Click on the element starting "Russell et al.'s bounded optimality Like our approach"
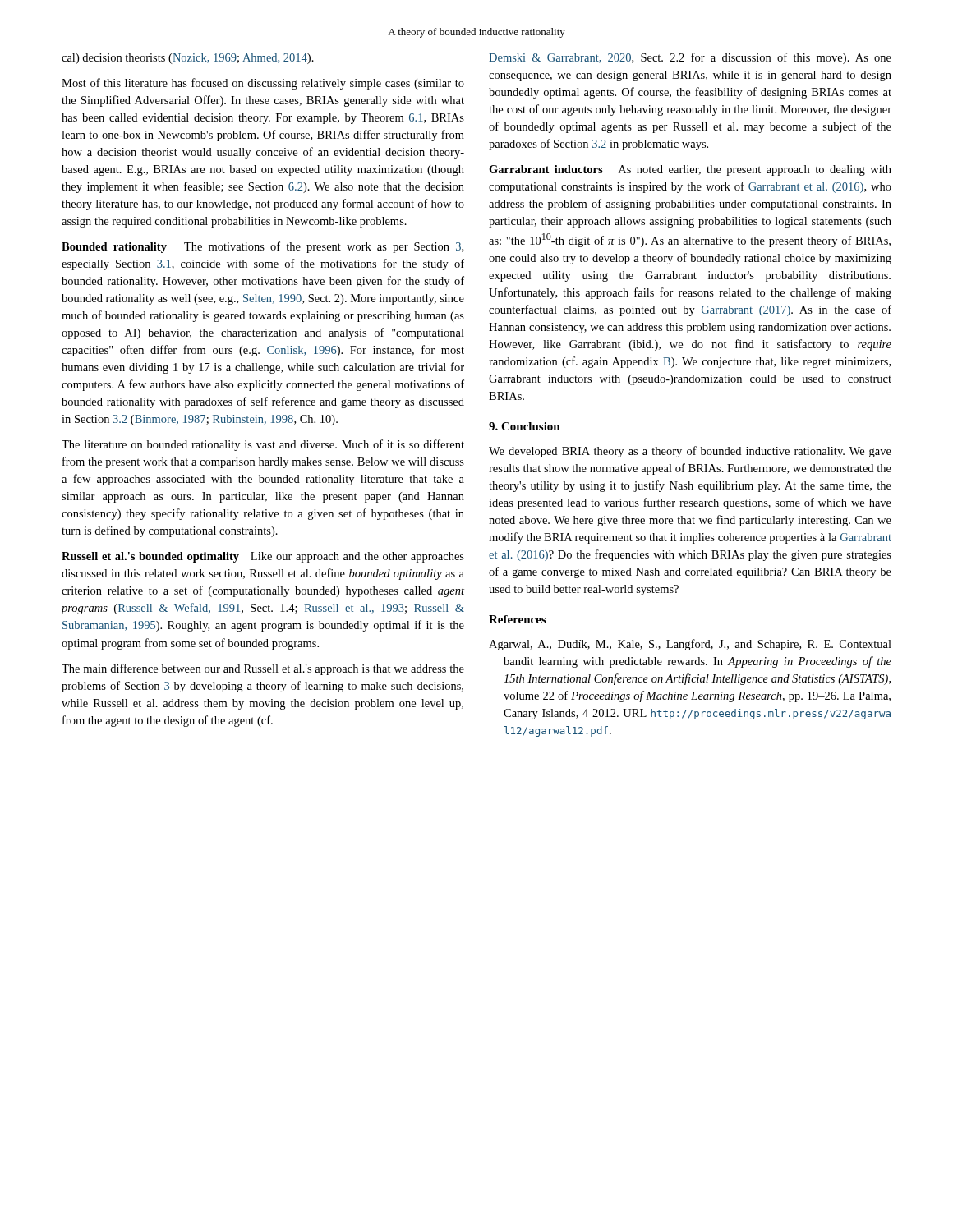This screenshot has width=953, height=1232. coord(263,600)
